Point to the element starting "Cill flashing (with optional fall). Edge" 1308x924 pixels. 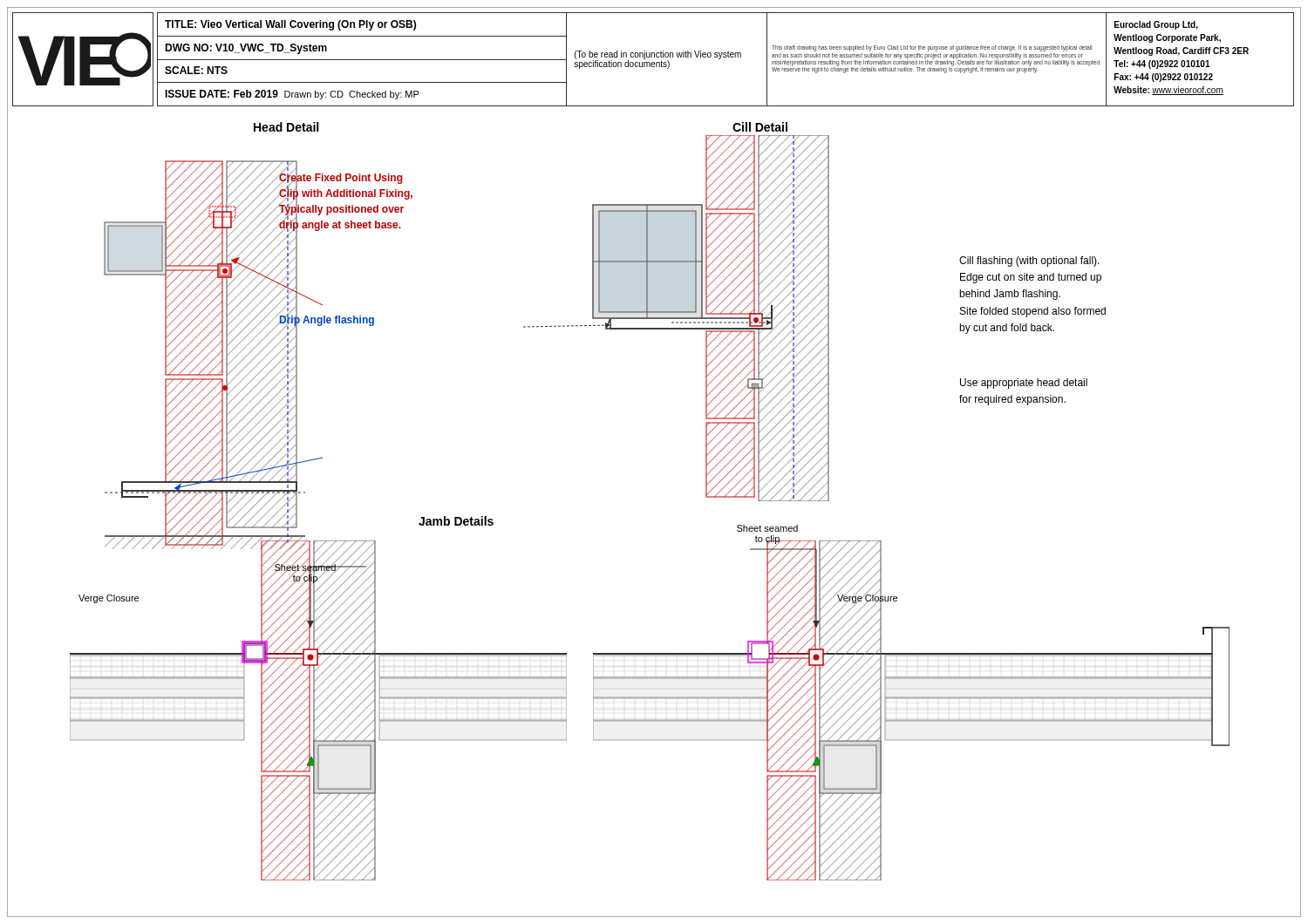(x=1033, y=294)
